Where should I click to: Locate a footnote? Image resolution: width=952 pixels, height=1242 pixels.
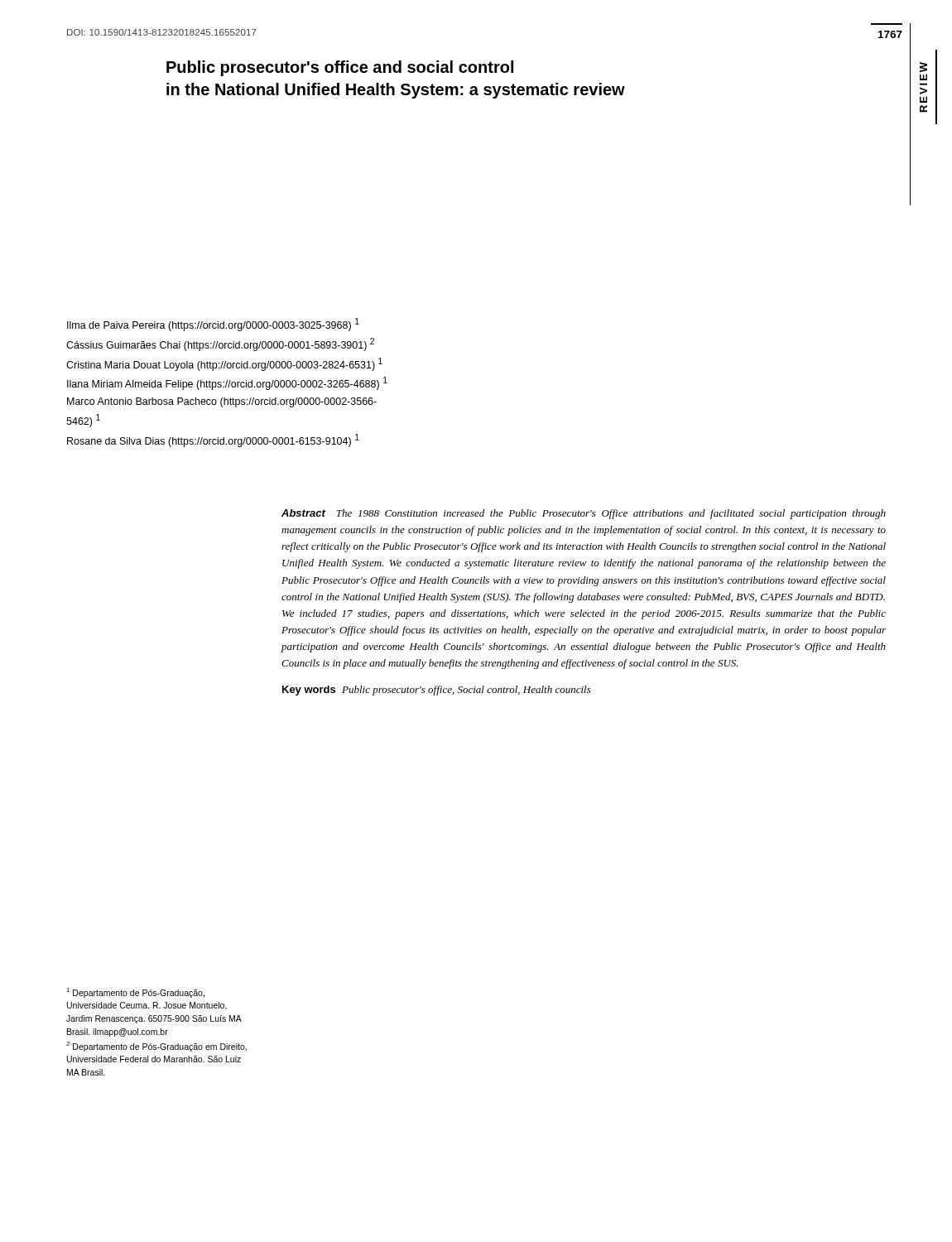click(157, 1031)
